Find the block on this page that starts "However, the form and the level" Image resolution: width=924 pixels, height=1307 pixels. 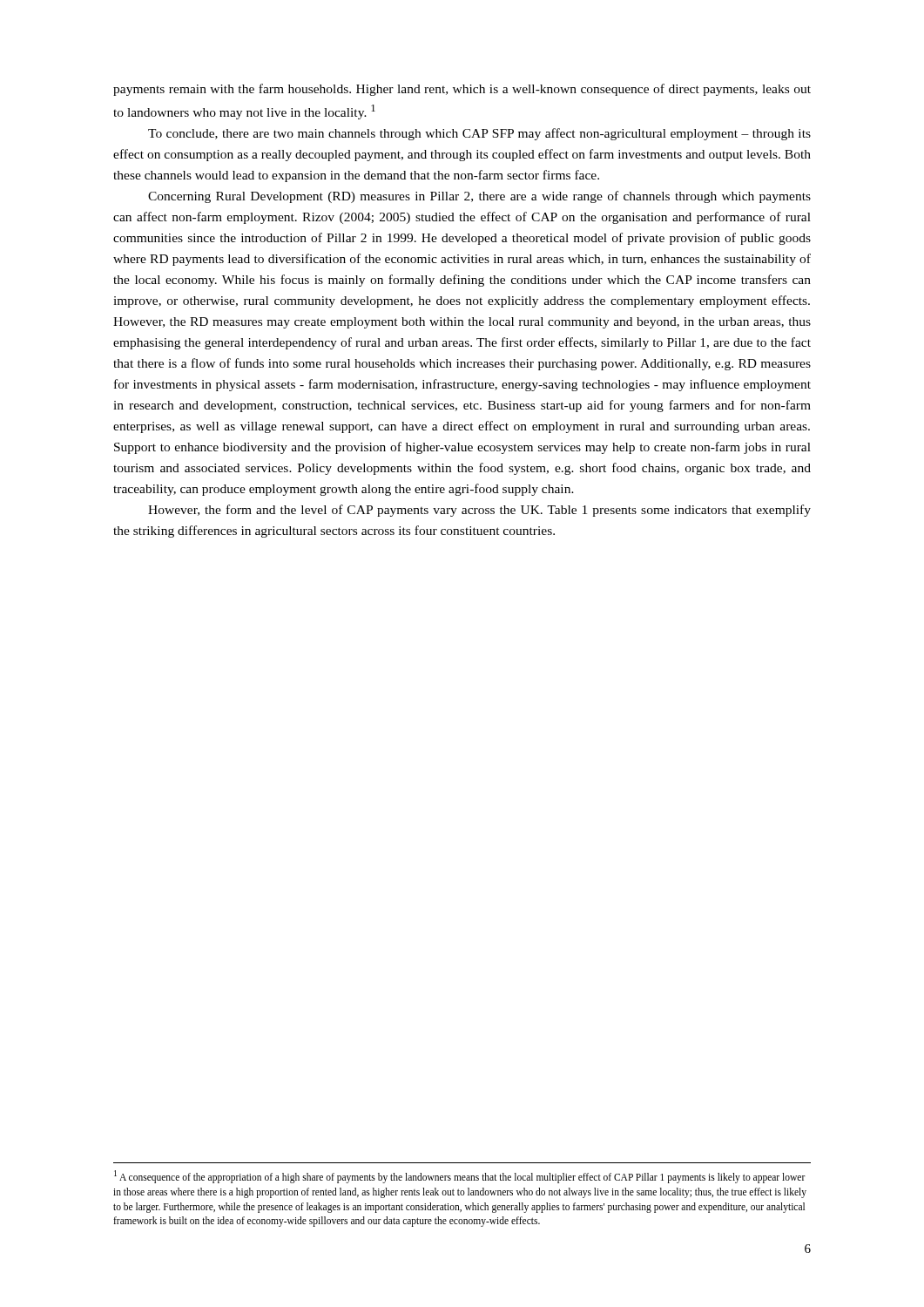coord(462,521)
